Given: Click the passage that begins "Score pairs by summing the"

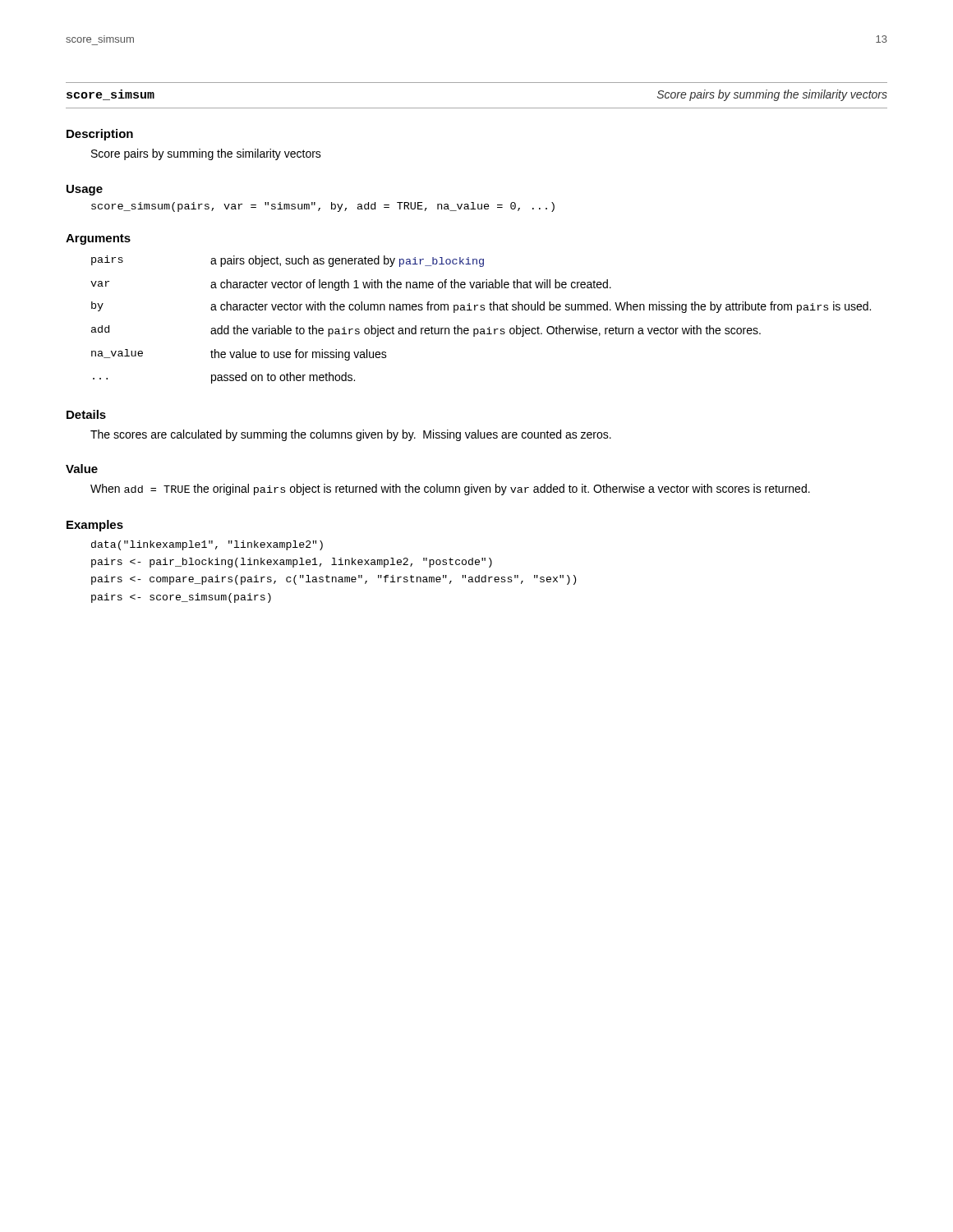Looking at the screenshot, I should 206,154.
